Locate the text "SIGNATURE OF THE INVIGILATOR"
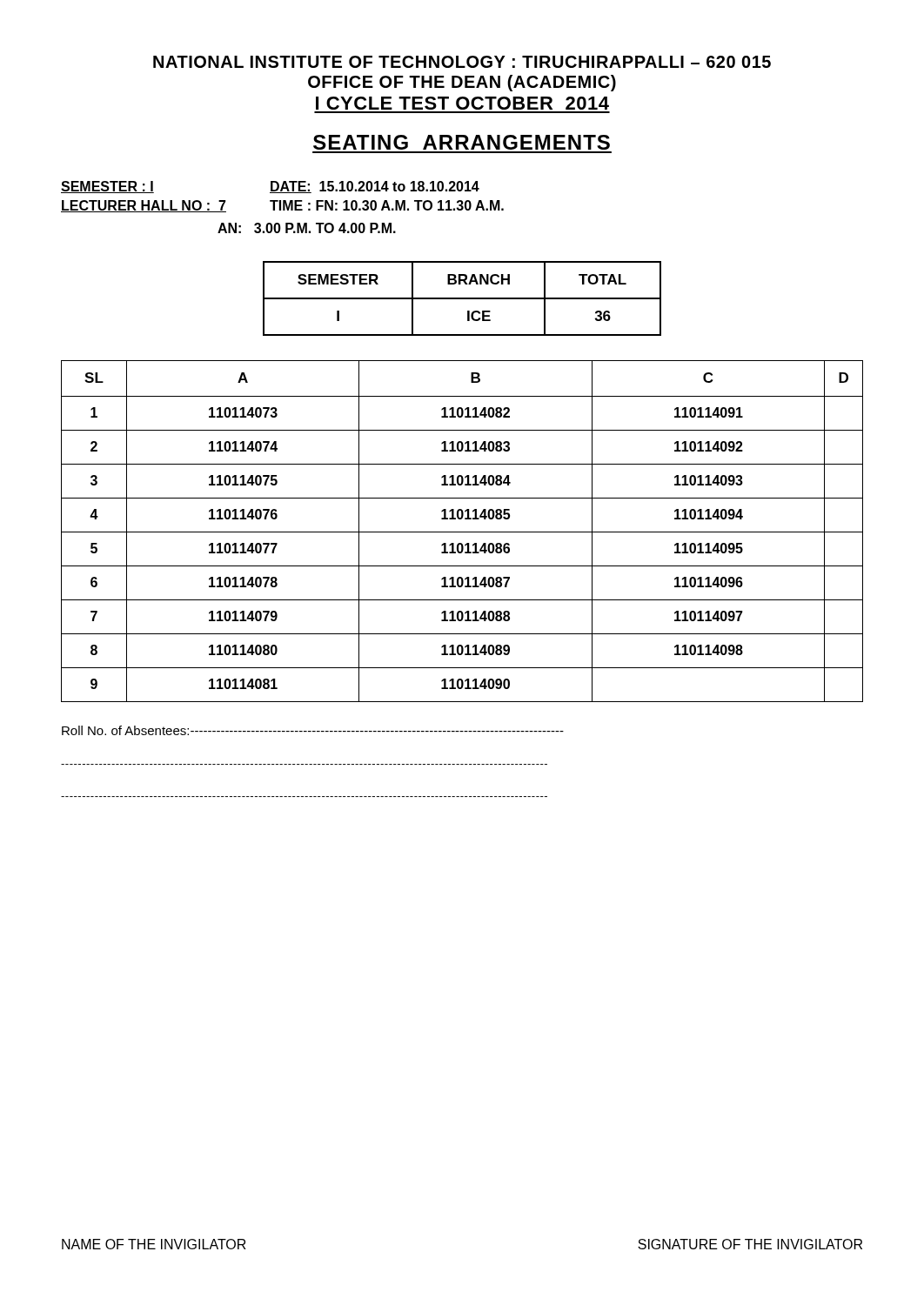924x1305 pixels. tap(750, 1245)
